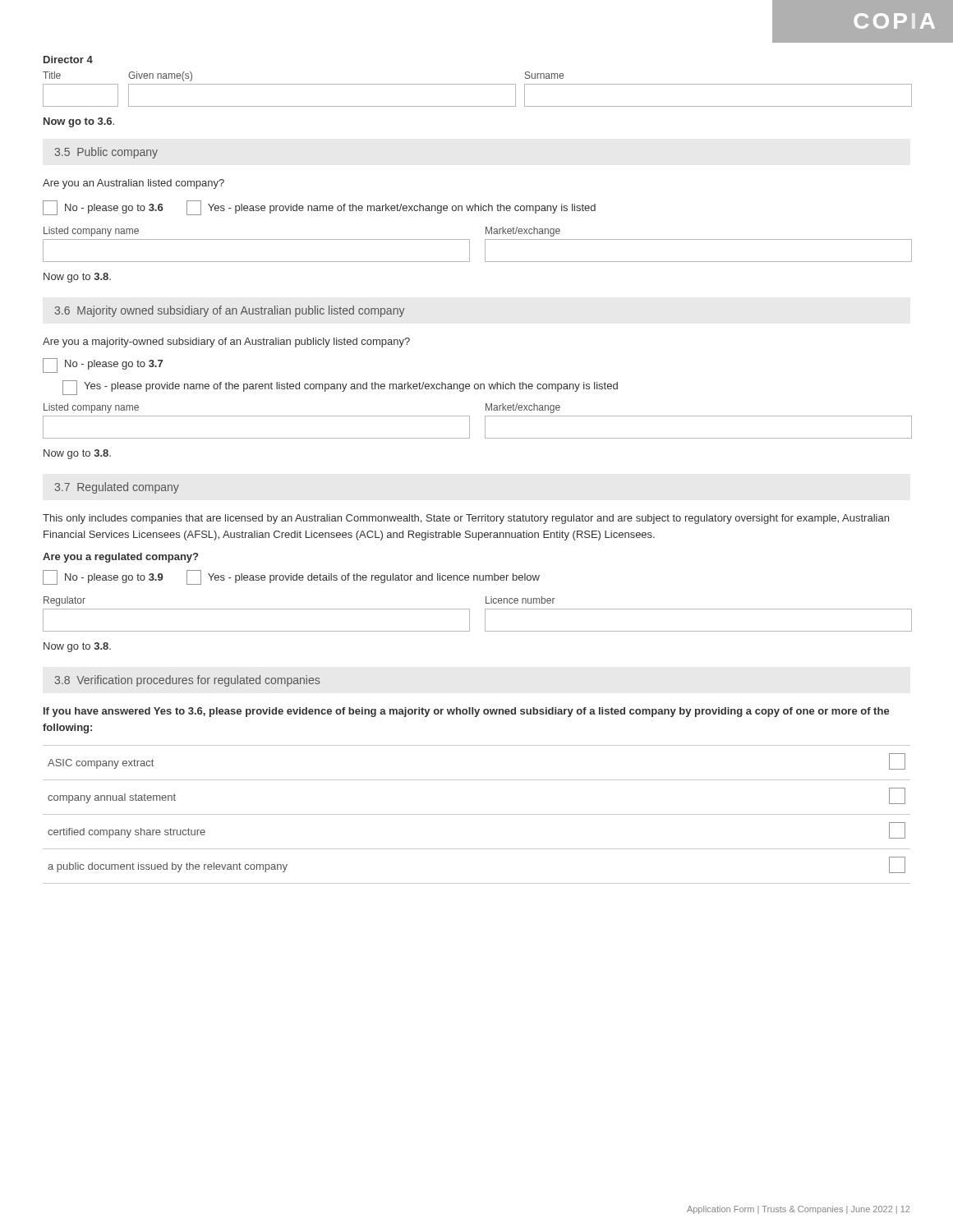Locate the text that says "Are you an Australian listed company?"
Viewport: 953px width, 1232px height.
(x=134, y=183)
